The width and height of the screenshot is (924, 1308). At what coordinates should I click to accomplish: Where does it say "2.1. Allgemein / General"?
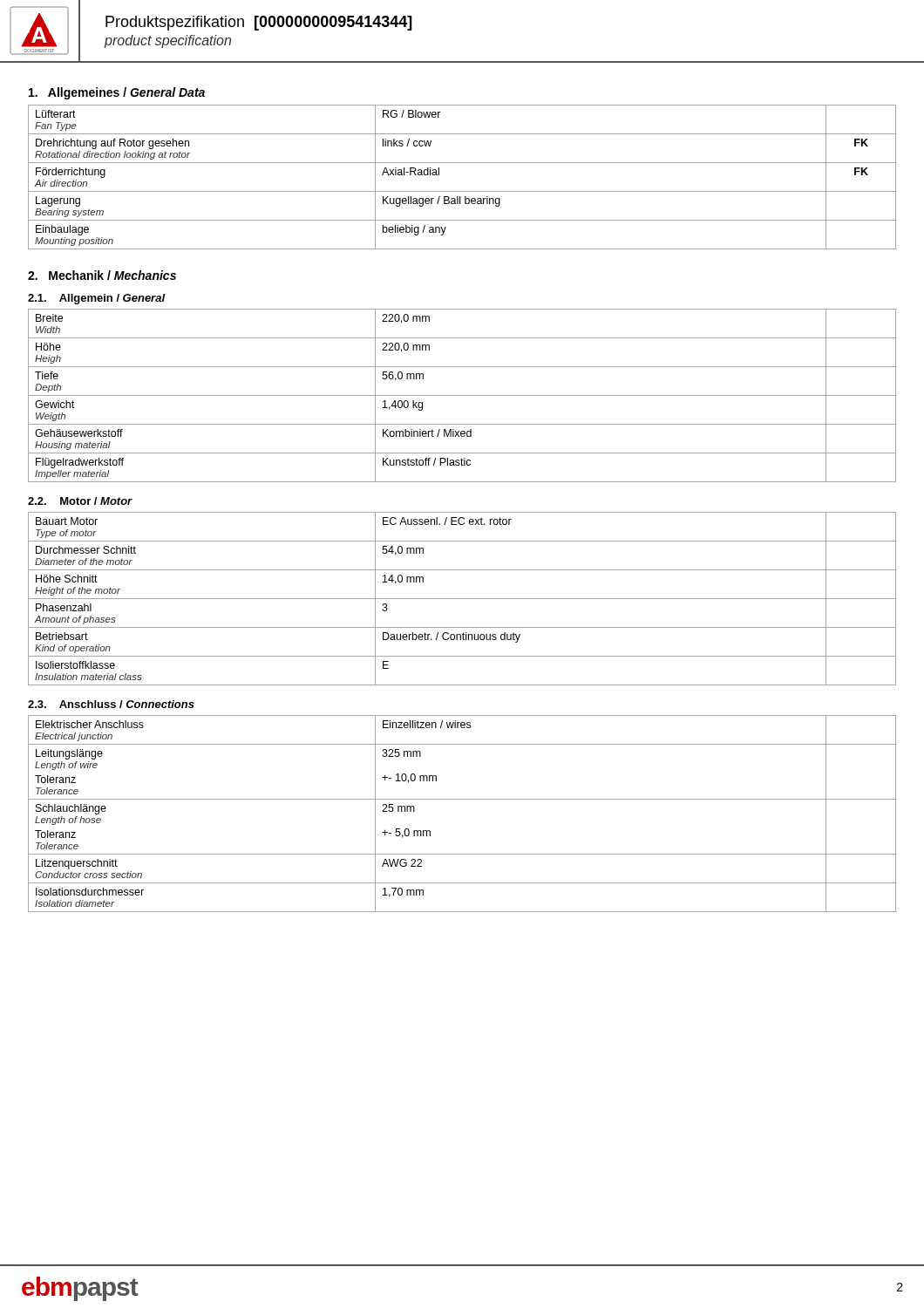click(96, 298)
